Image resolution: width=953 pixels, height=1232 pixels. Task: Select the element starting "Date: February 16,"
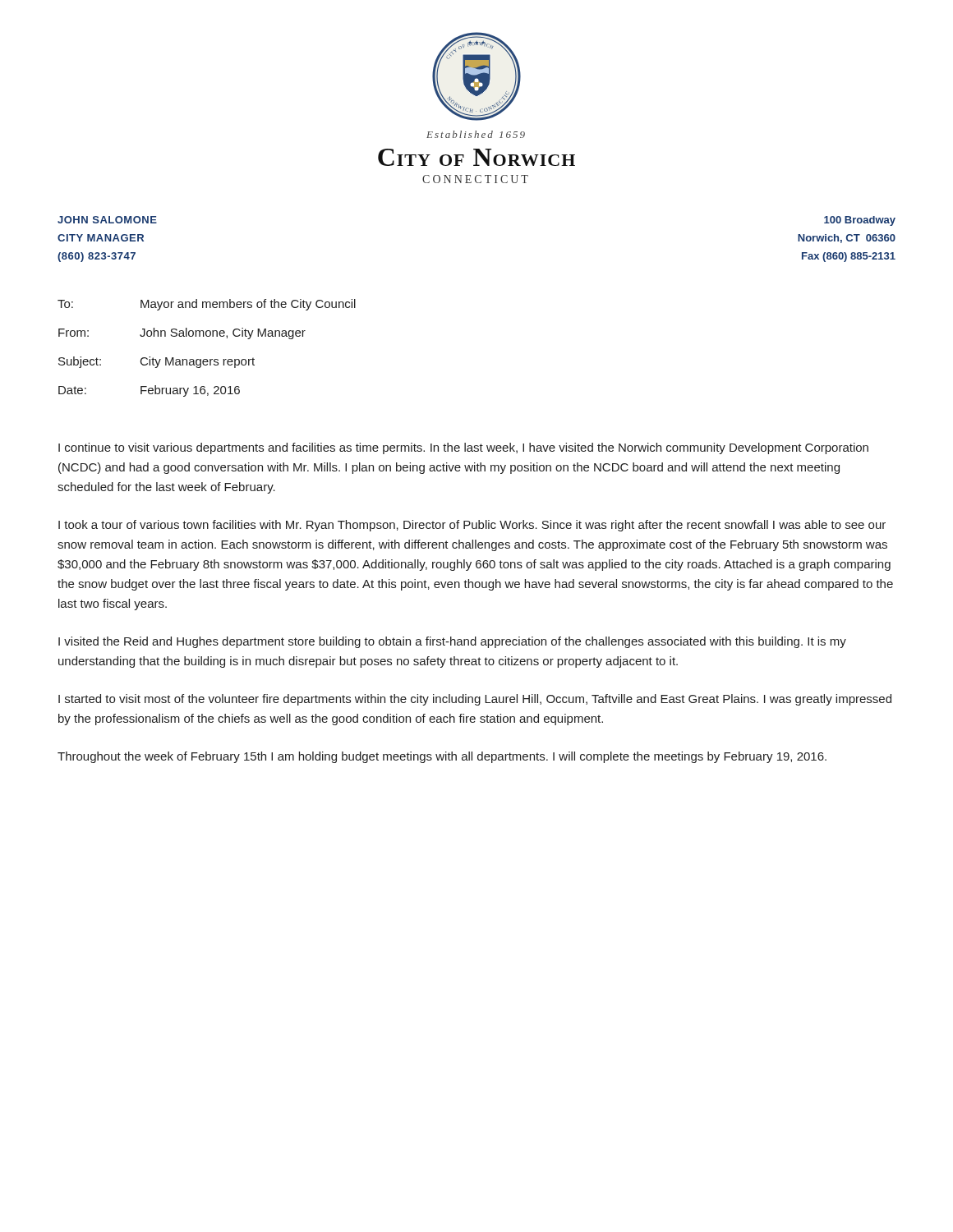149,390
